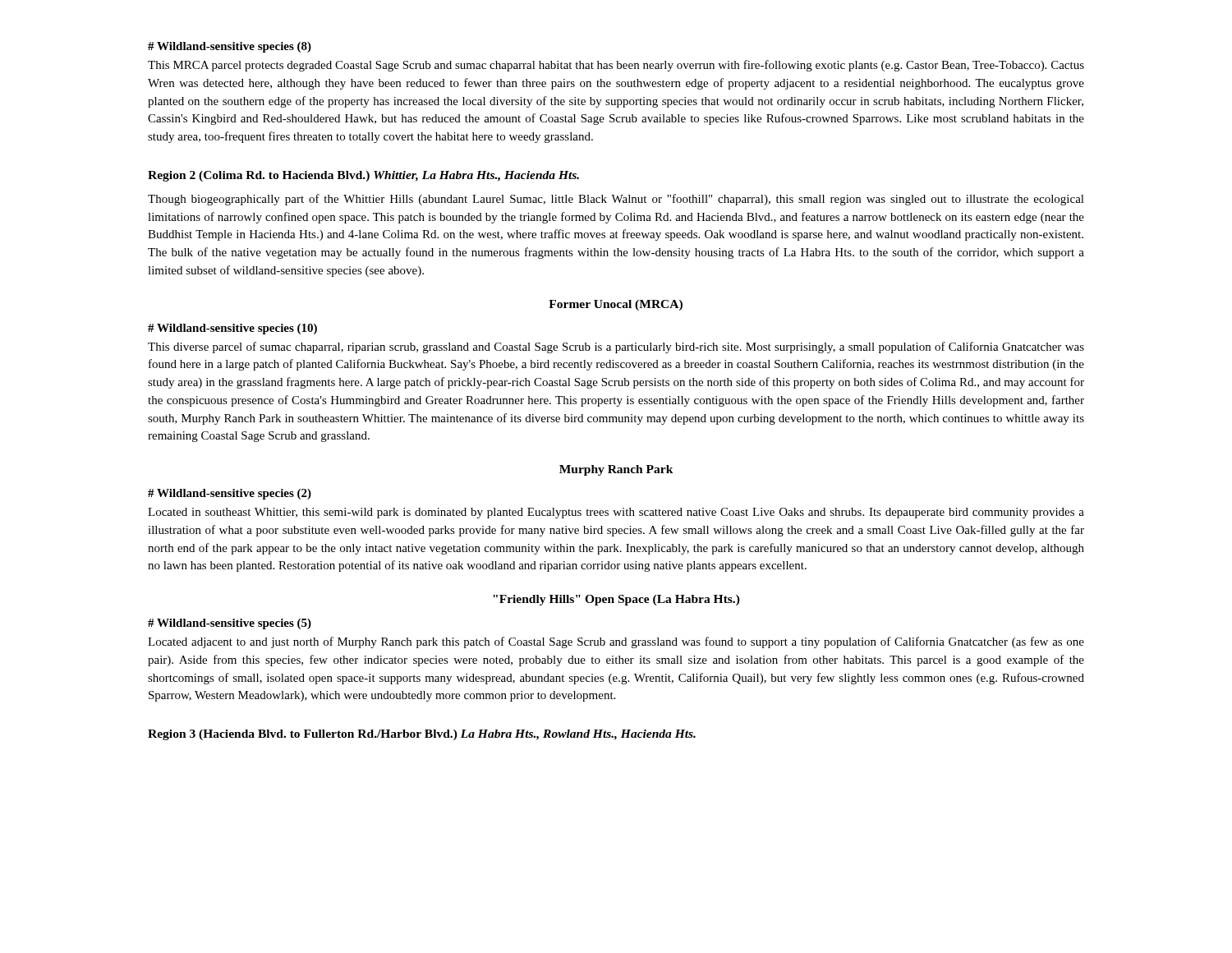Point to the section header beginning "Region 2 (Colima Rd. to Hacienda Blvd.) Whittier,"
Viewport: 1232px width, 953px height.
[364, 174]
